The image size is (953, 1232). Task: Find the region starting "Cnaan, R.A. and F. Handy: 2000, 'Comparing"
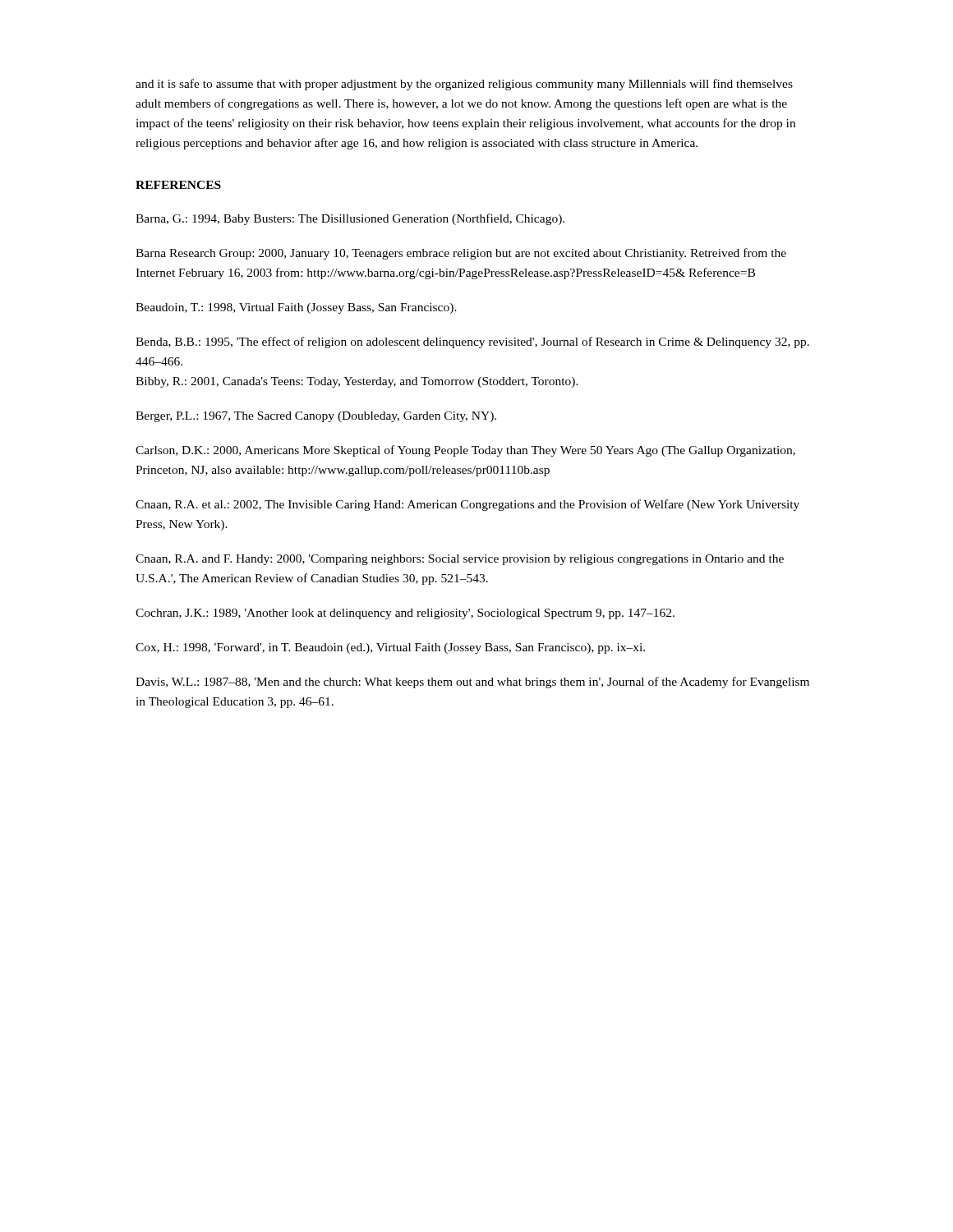460,568
